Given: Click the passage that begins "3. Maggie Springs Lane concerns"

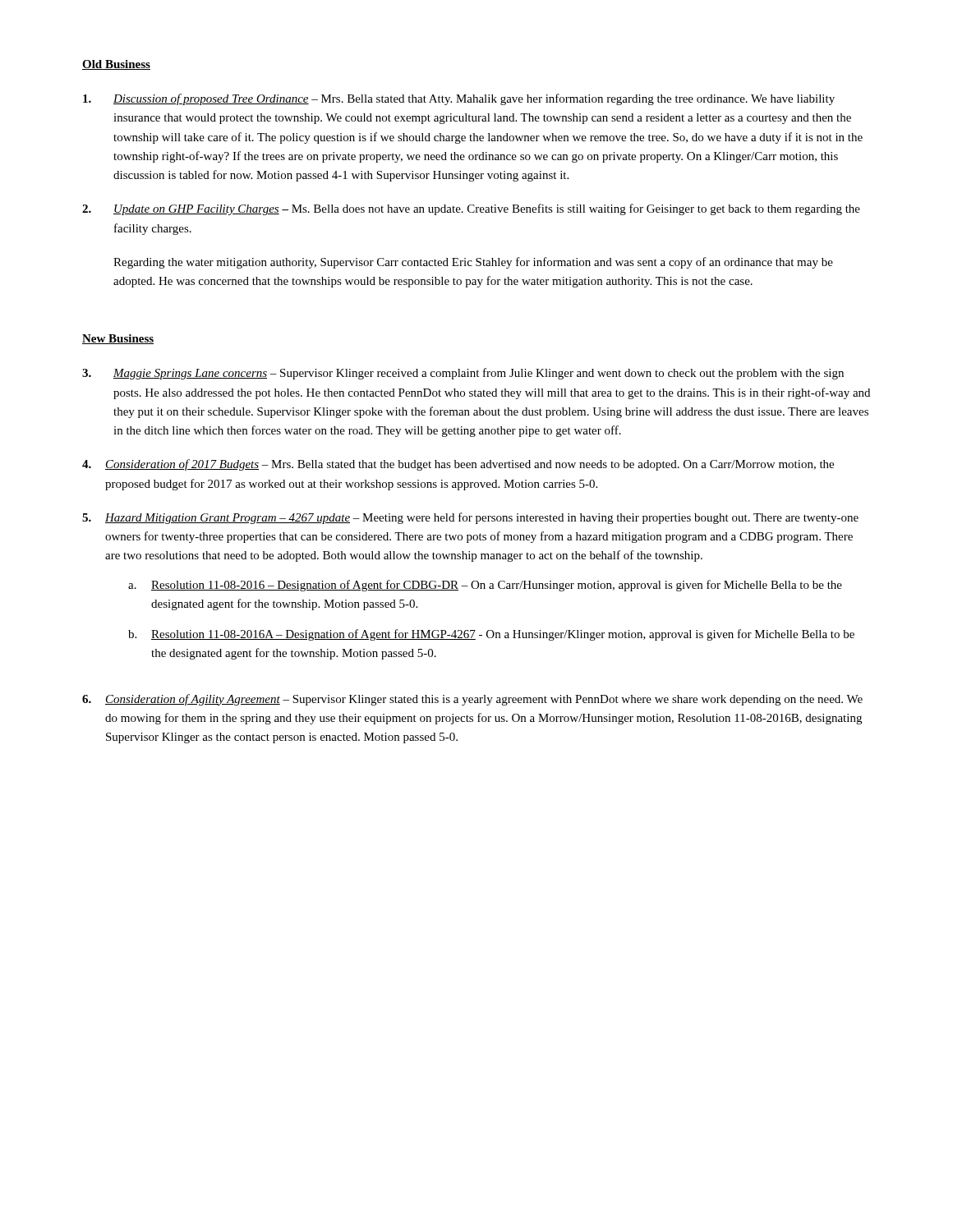Looking at the screenshot, I should pyautogui.click(x=476, y=402).
